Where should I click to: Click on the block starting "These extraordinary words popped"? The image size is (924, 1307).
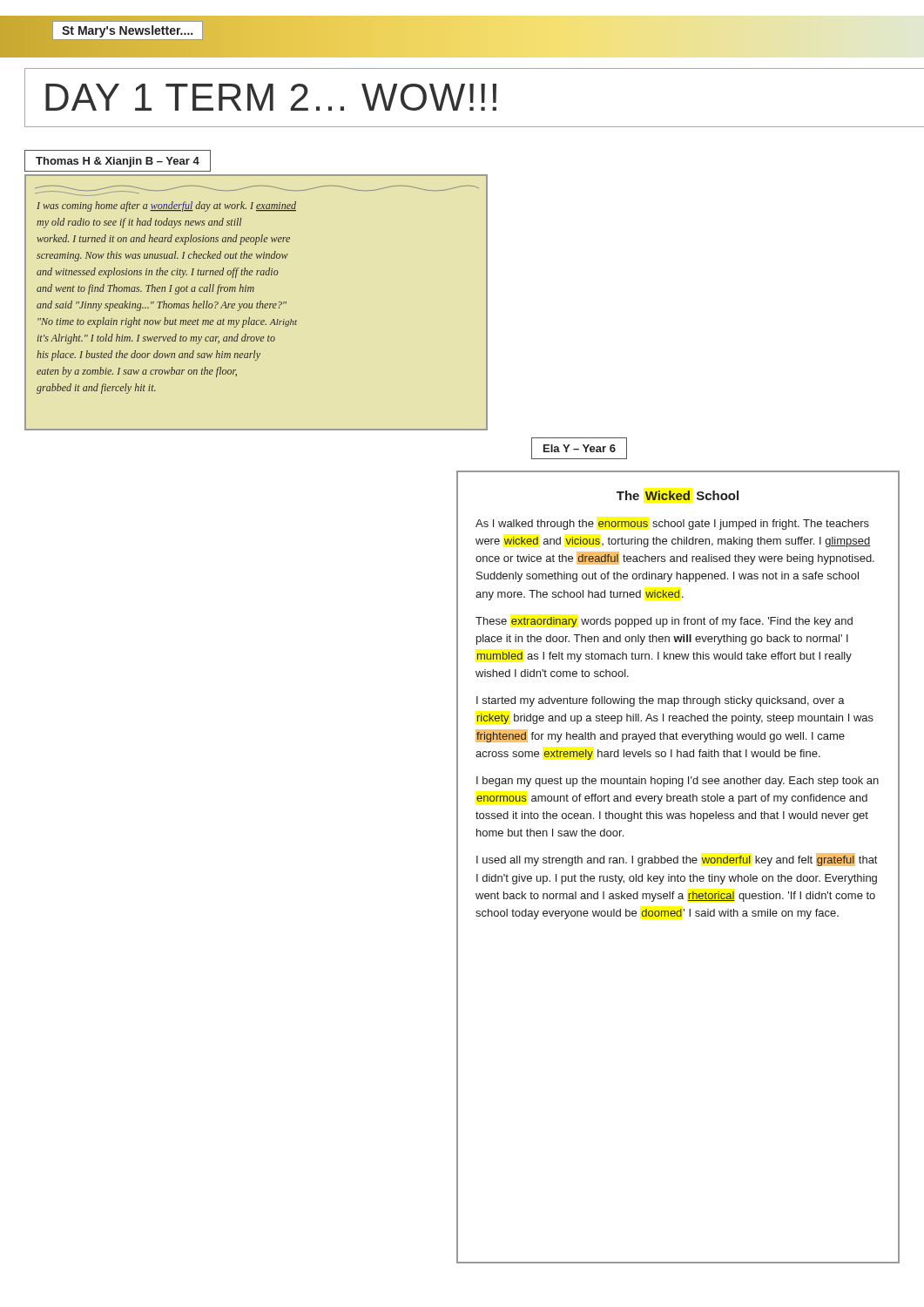[x=664, y=647]
